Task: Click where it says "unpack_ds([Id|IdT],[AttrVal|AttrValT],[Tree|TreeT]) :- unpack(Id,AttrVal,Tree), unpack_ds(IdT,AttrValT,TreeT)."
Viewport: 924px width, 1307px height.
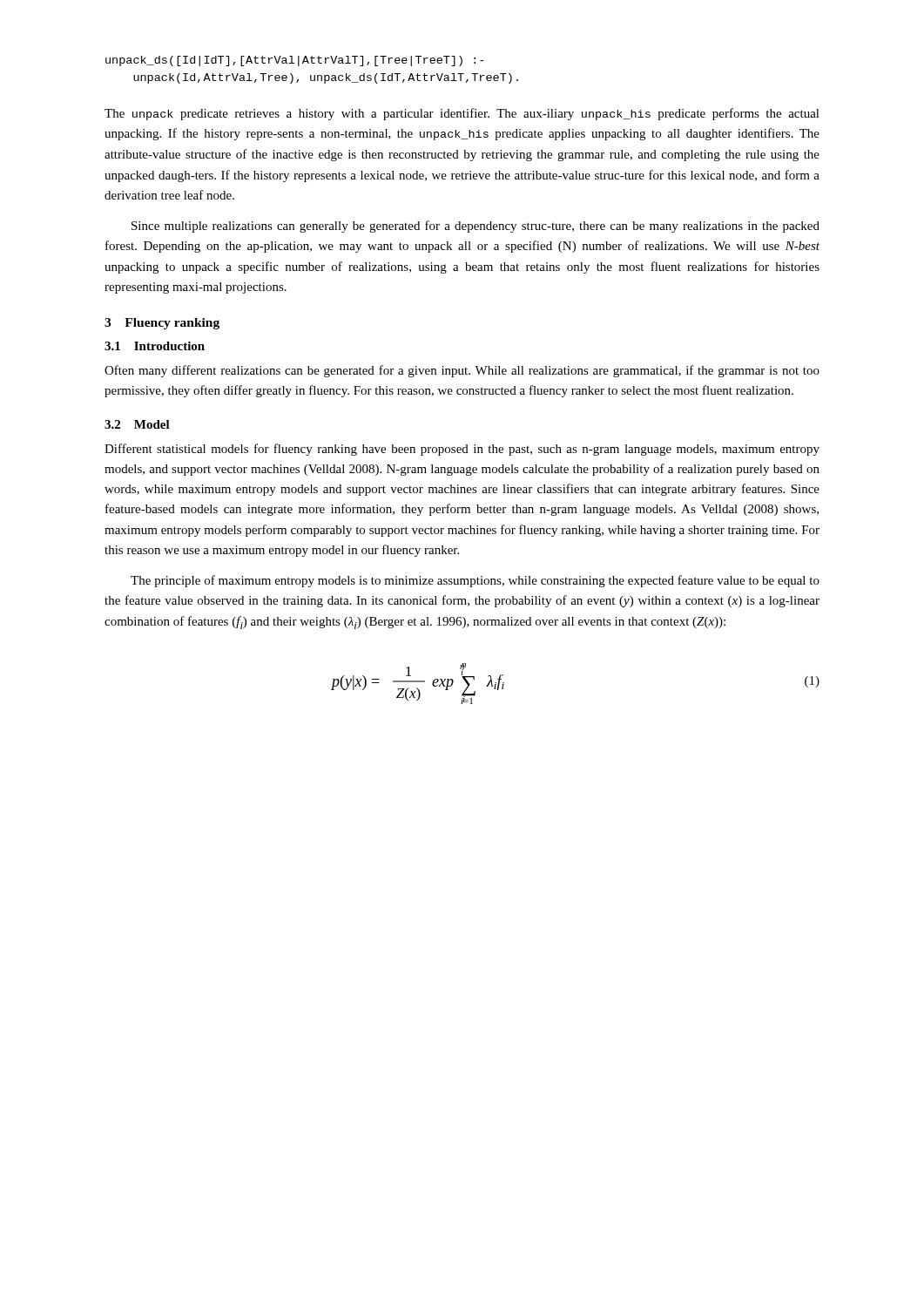Action: point(462,70)
